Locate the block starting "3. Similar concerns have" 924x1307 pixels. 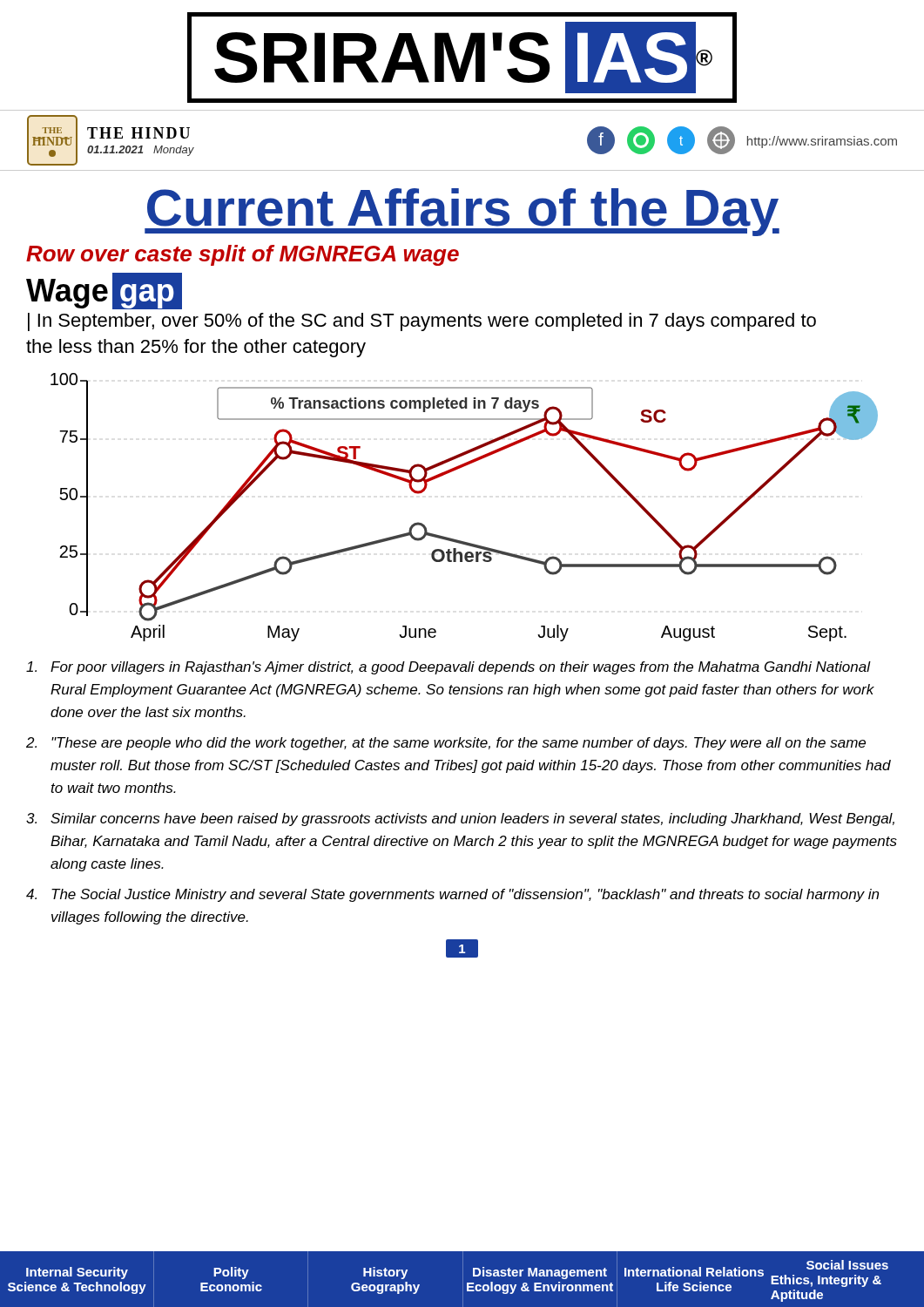pos(462,842)
